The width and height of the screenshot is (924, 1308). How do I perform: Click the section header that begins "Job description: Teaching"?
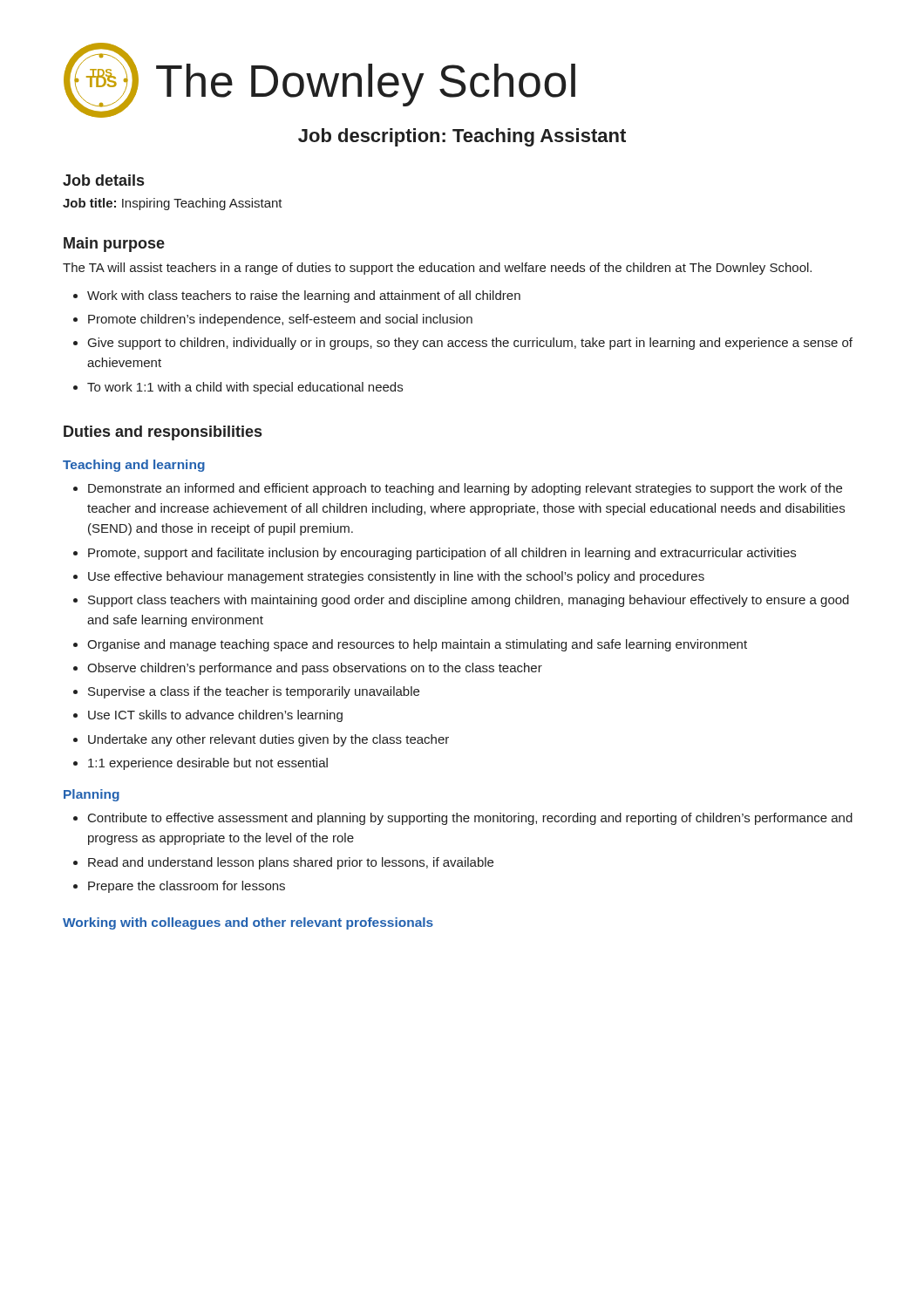[x=462, y=136]
